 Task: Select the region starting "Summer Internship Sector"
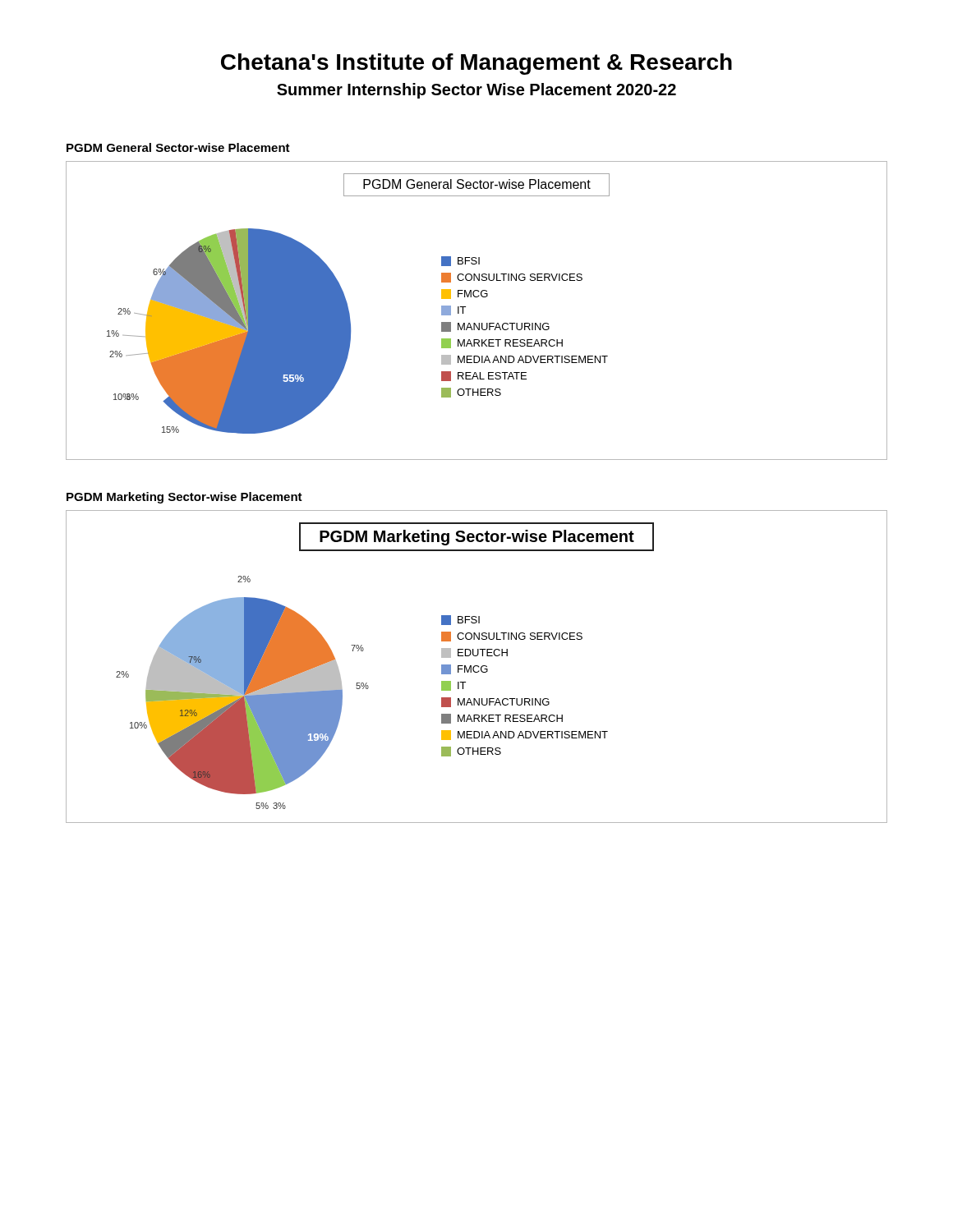point(476,90)
